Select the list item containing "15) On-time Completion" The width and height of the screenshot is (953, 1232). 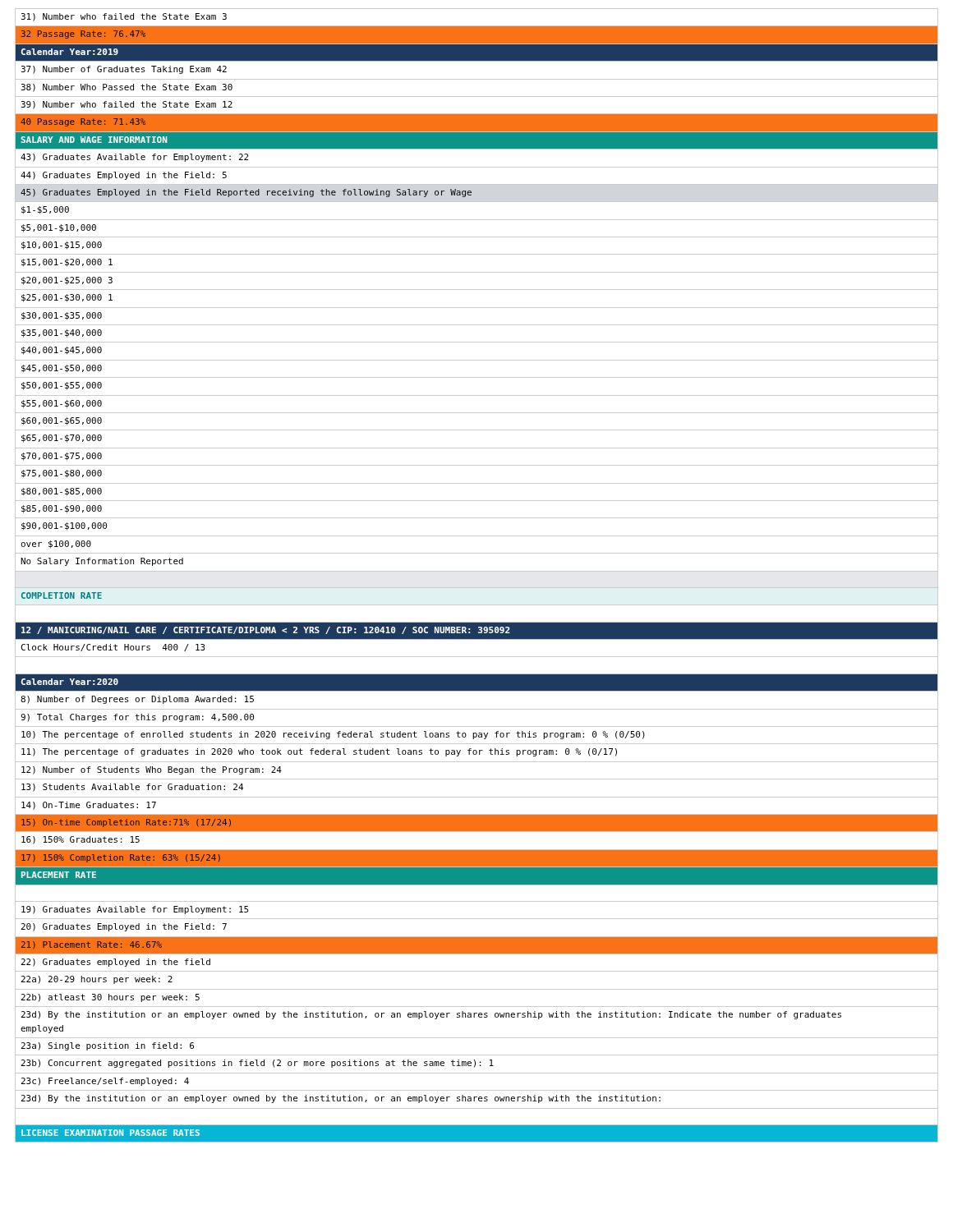(127, 823)
